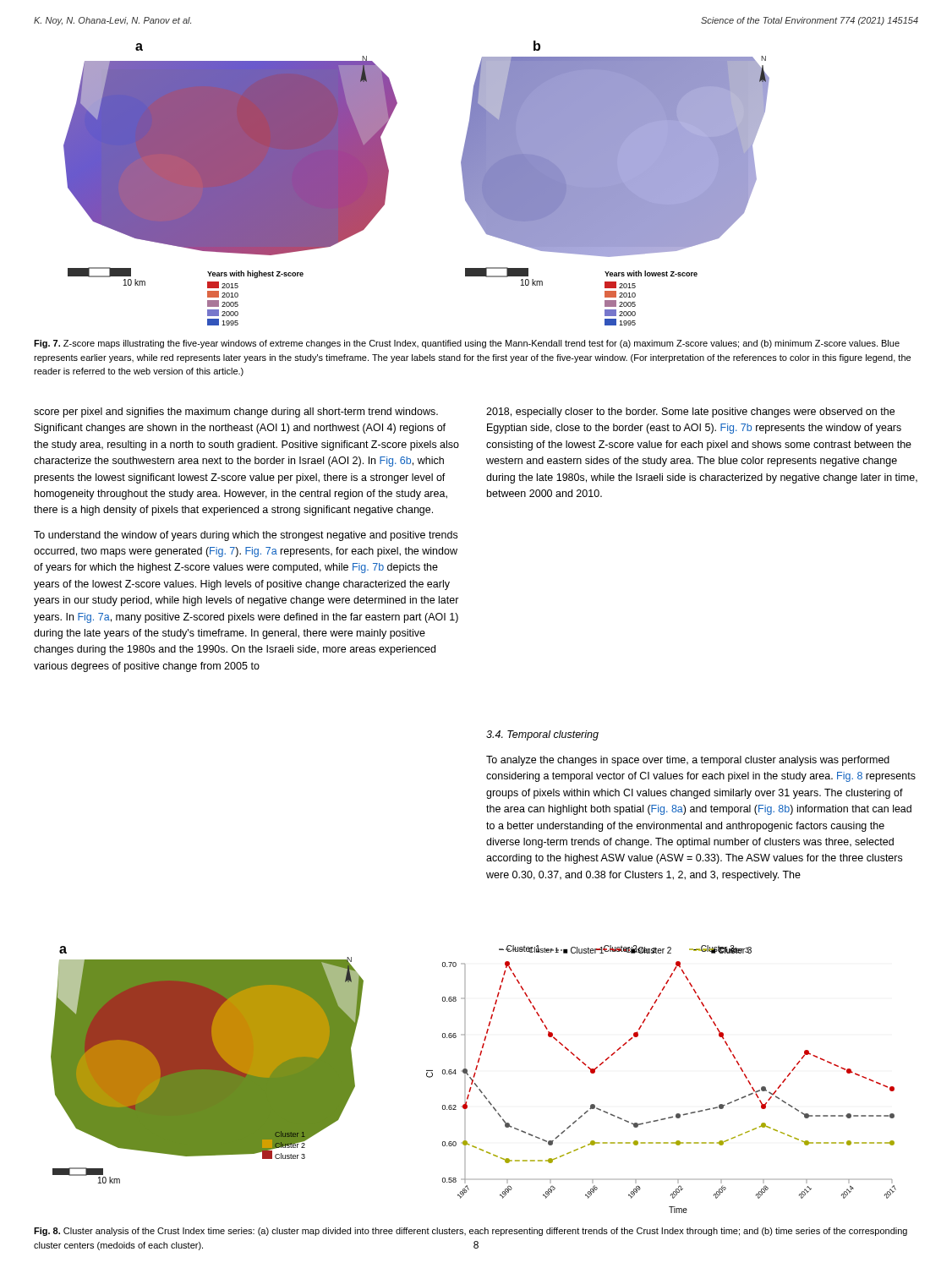The width and height of the screenshot is (952, 1268).
Task: Locate a section header
Action: (x=542, y=735)
